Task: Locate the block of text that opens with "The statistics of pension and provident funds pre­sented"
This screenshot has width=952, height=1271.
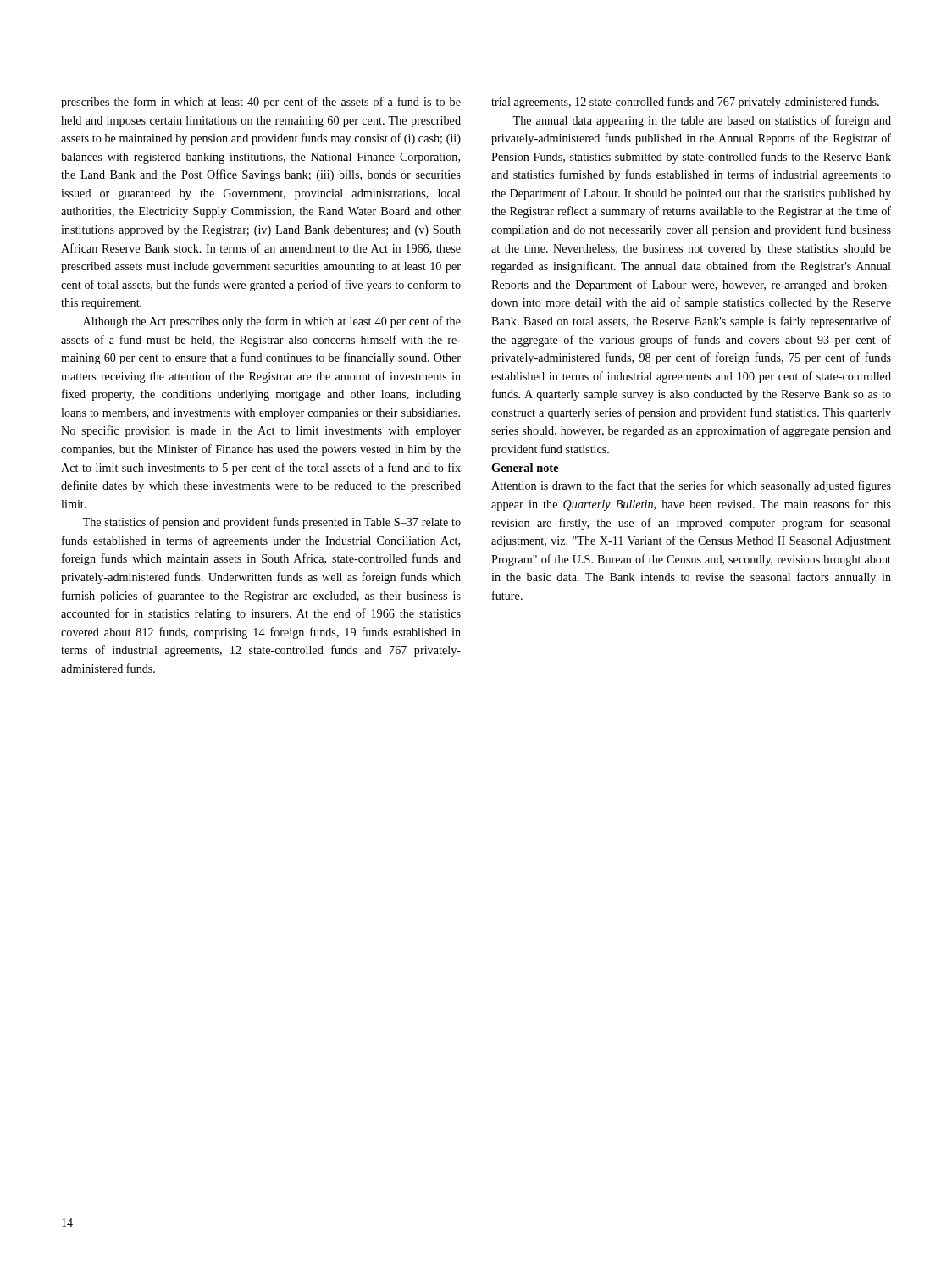Action: [x=261, y=596]
